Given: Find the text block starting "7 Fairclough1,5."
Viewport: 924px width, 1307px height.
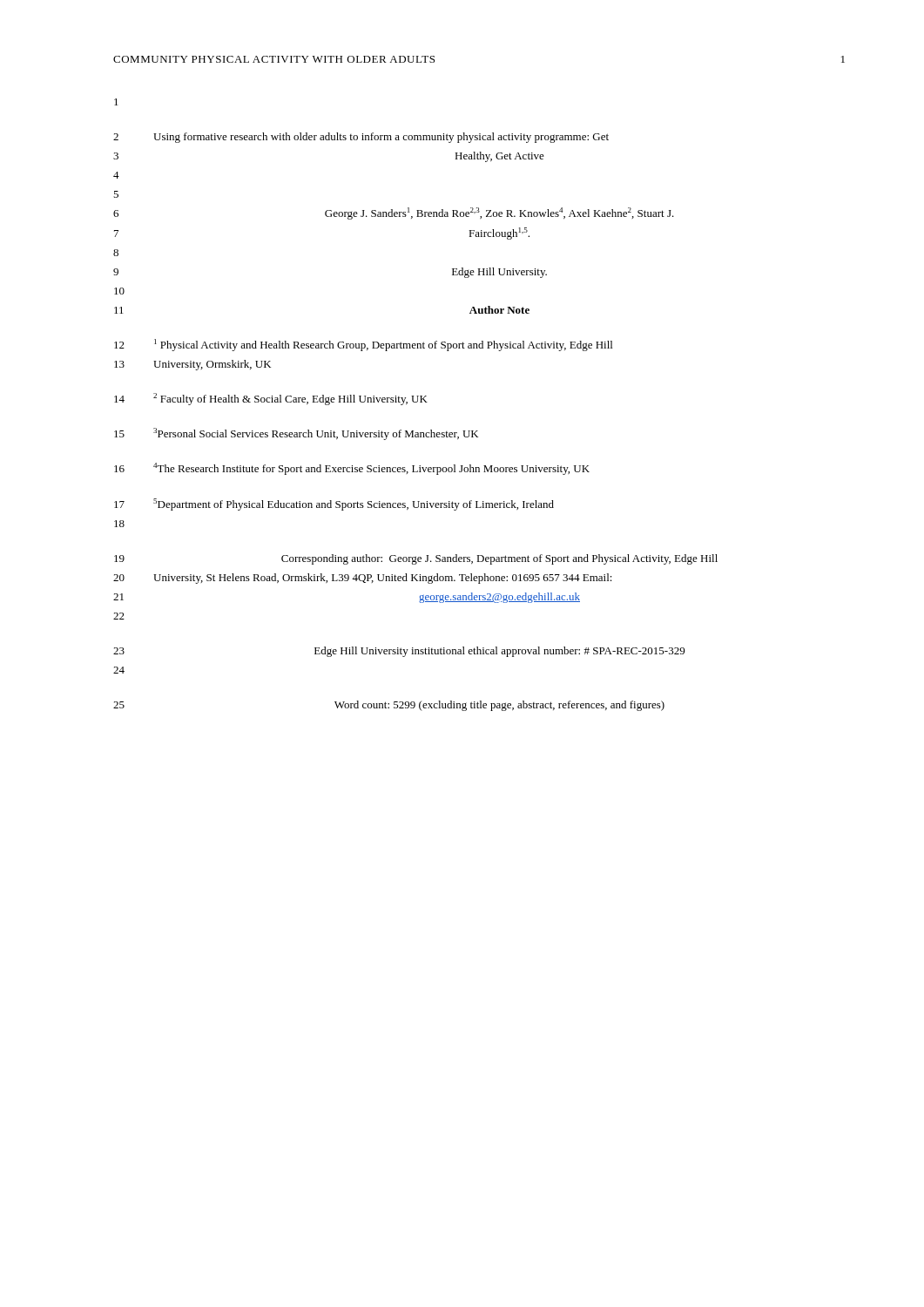Looking at the screenshot, I should (x=479, y=233).
